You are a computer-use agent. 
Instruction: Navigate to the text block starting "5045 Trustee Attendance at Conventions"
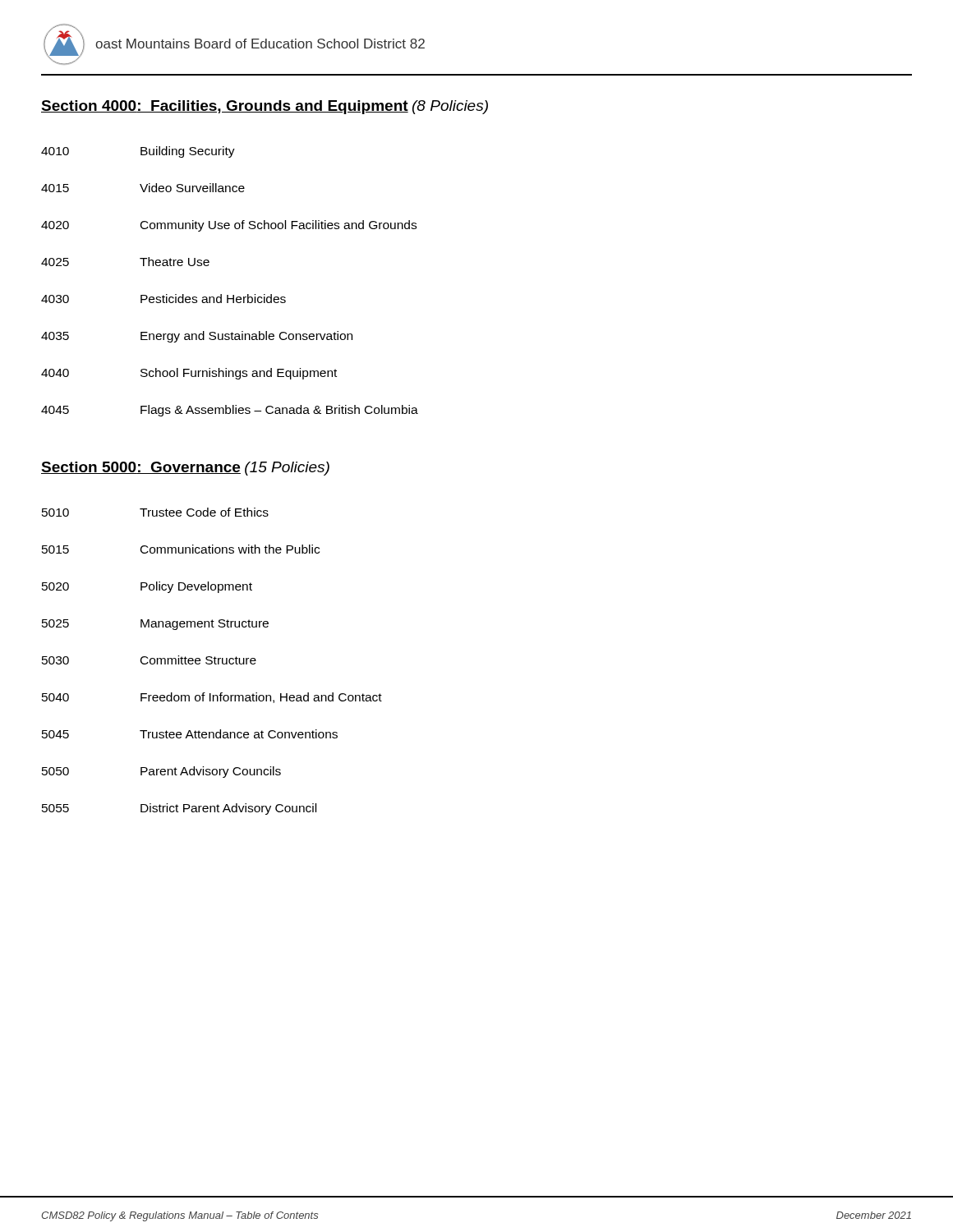(190, 734)
